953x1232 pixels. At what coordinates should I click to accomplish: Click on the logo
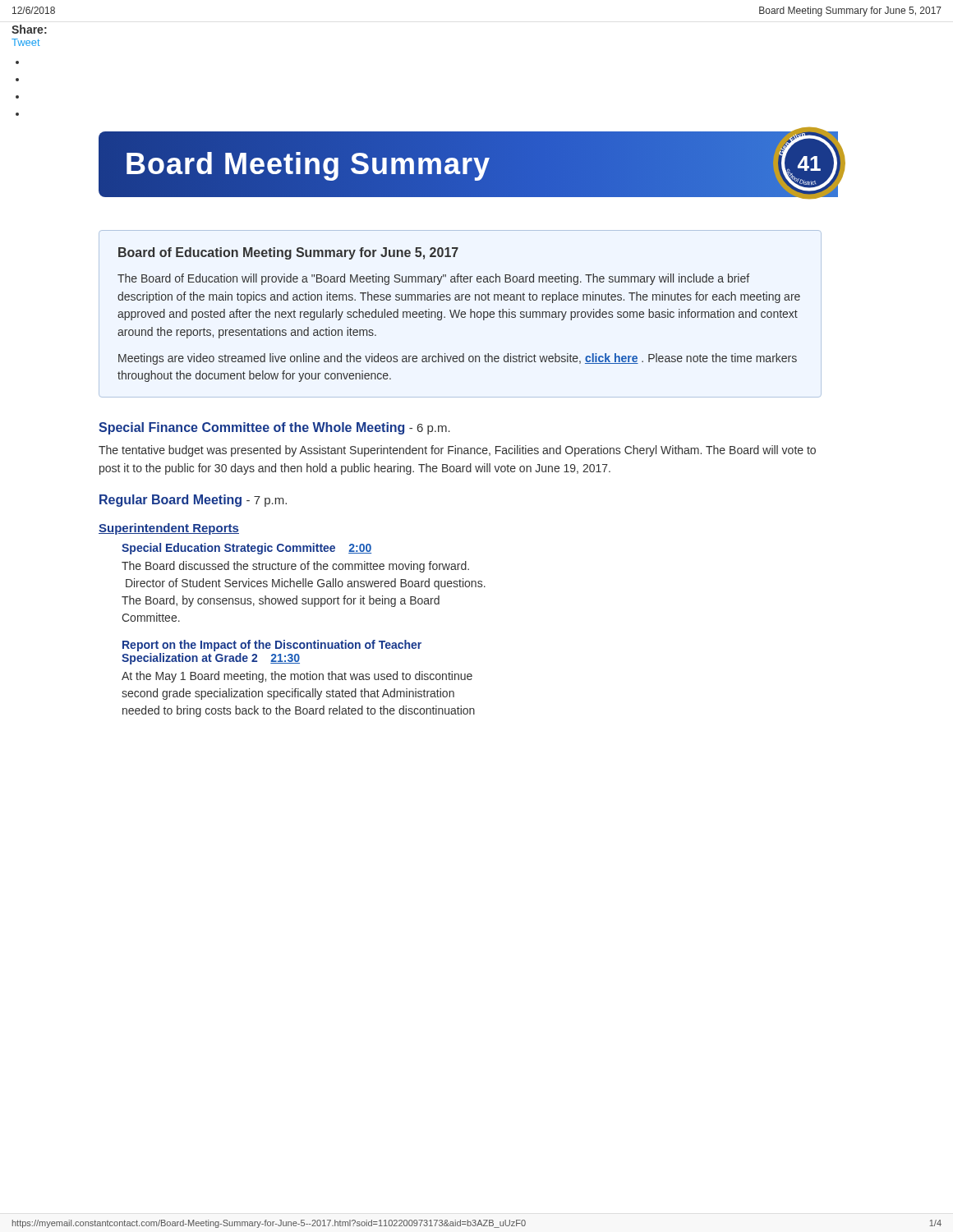pos(468,164)
